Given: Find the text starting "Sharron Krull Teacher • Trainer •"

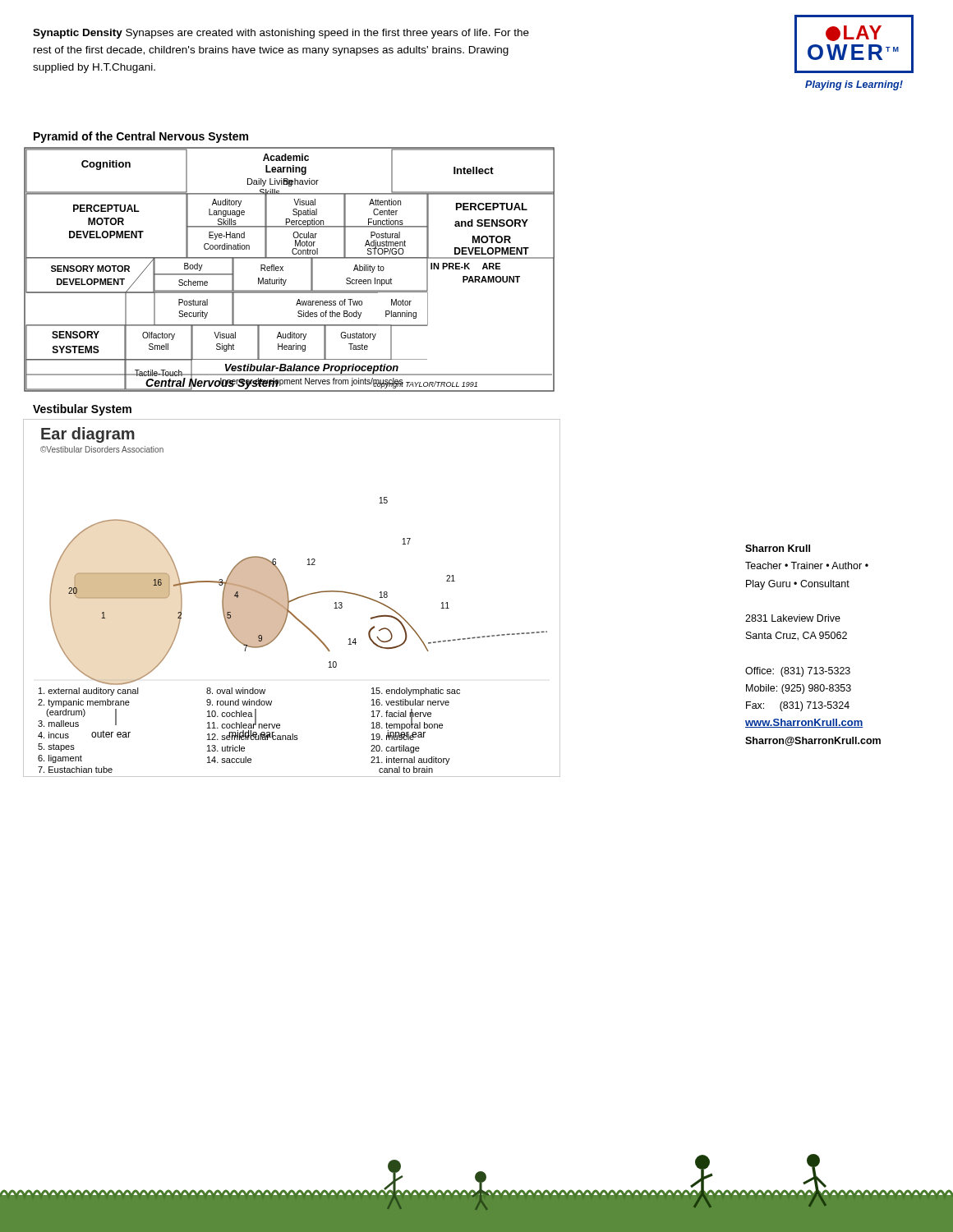Looking at the screenshot, I should (813, 645).
